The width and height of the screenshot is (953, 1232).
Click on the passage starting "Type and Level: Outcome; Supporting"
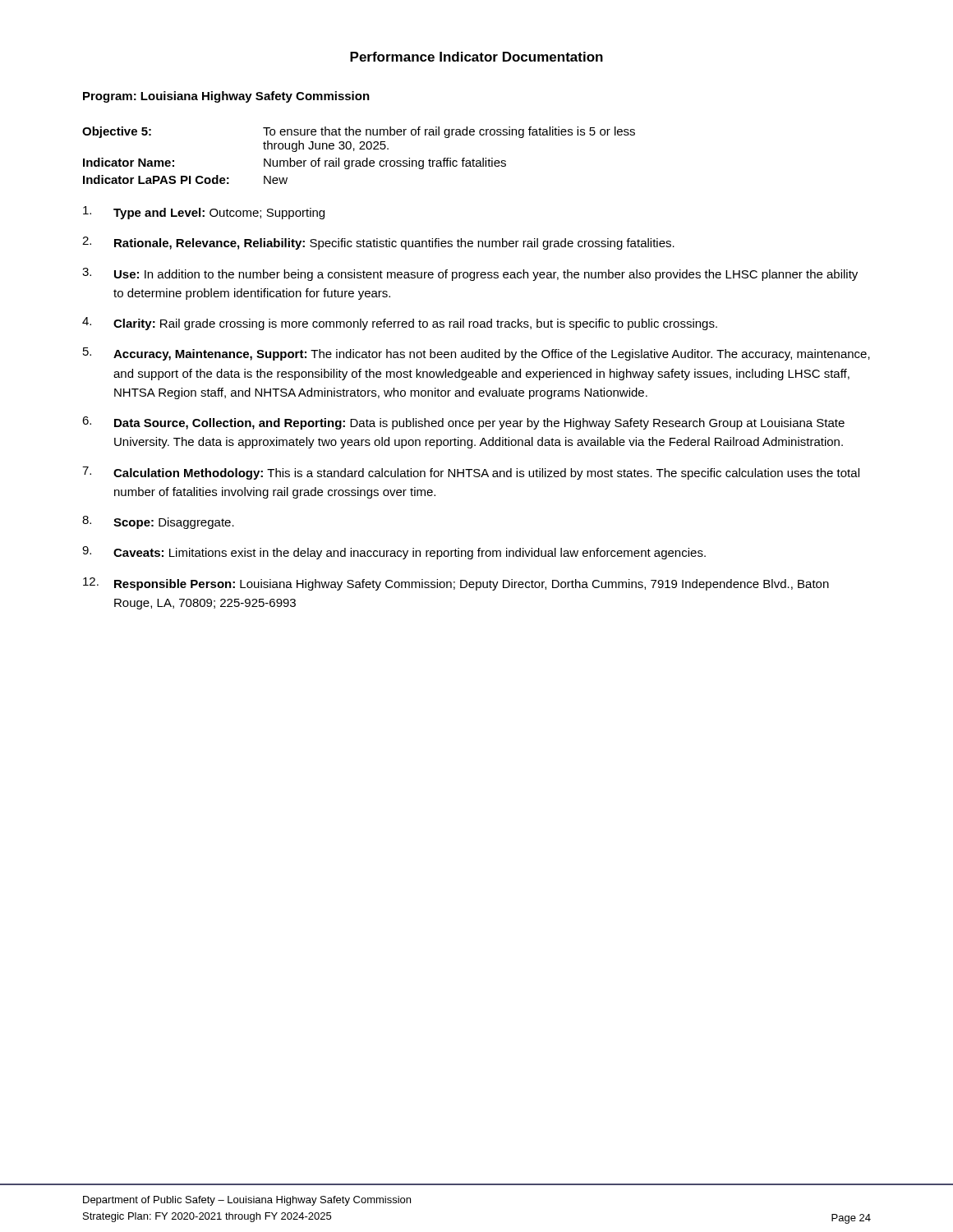(204, 213)
